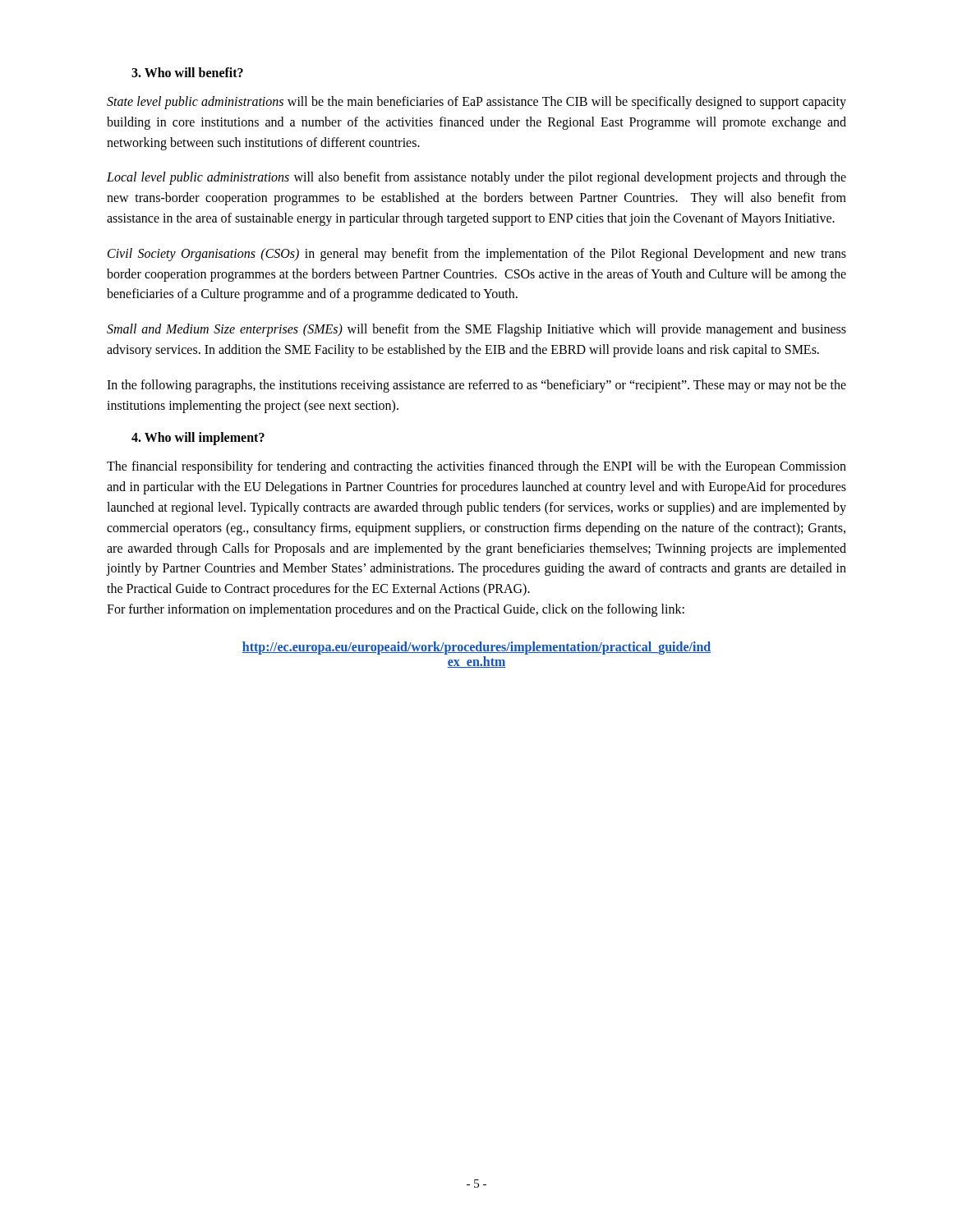Select the section header that reads "4. Who will implement?"

point(198,438)
